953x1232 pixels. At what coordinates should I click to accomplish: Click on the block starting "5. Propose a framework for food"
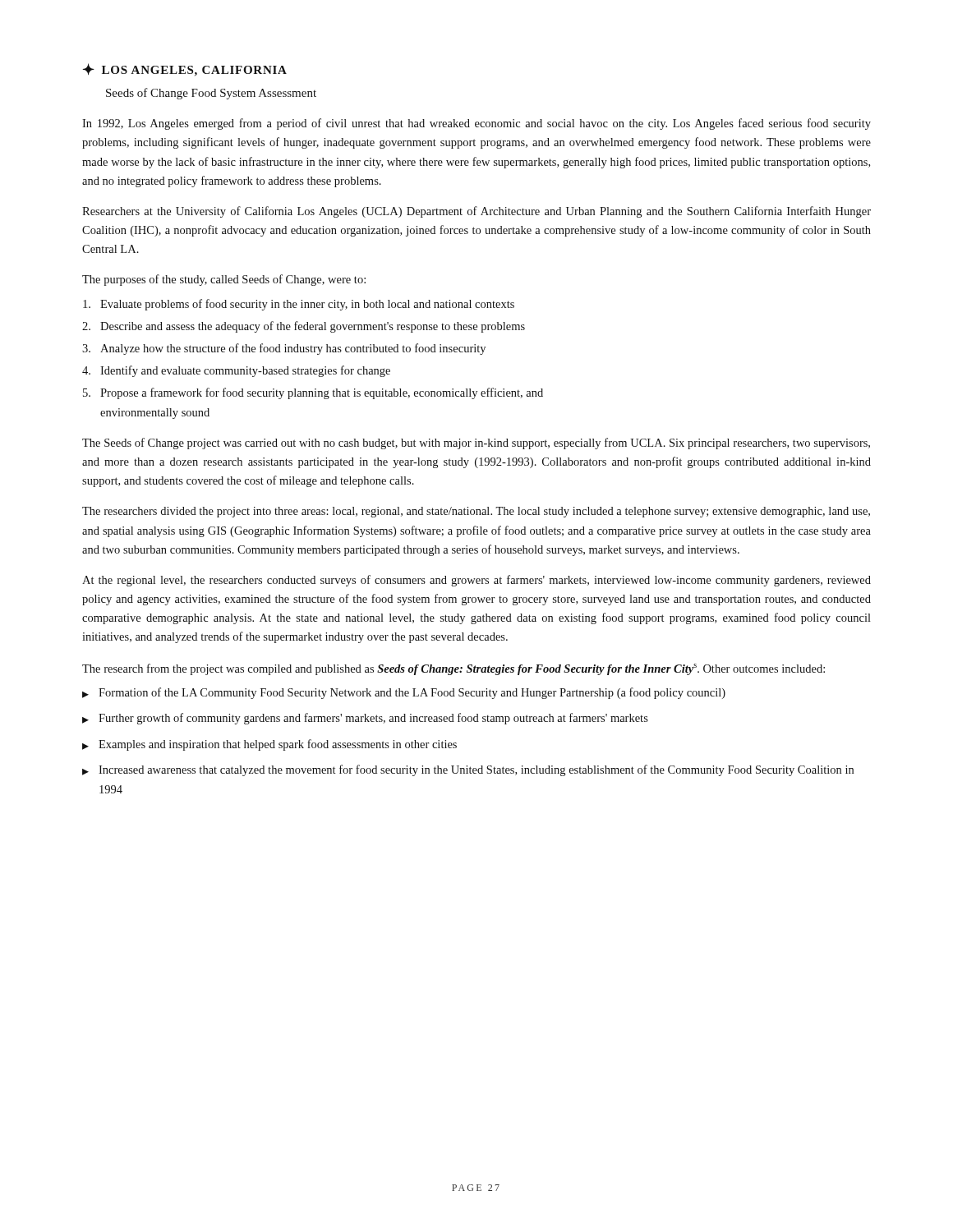476,403
